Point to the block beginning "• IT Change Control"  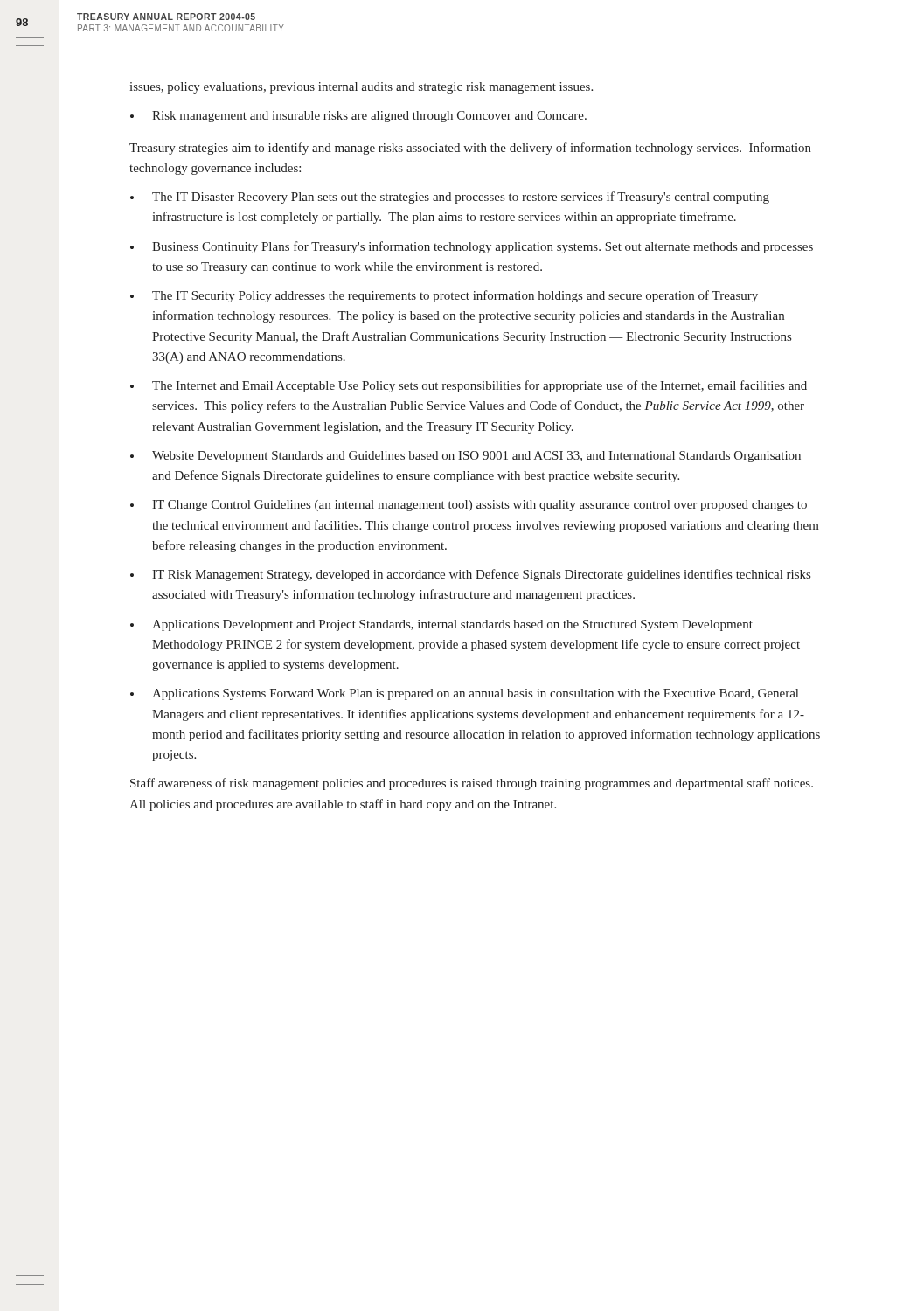(476, 526)
